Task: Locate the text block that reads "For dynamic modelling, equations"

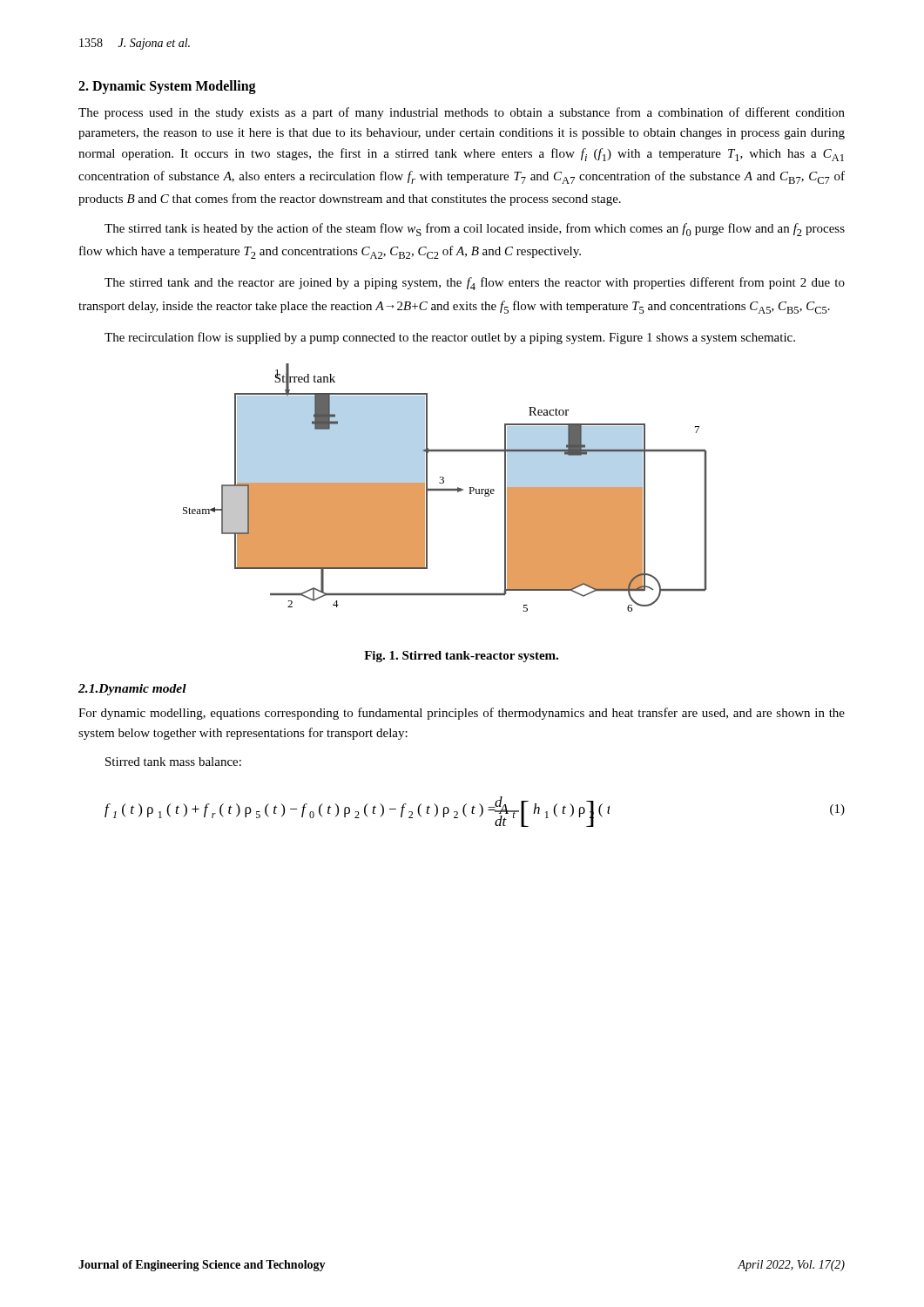Action: 462,723
